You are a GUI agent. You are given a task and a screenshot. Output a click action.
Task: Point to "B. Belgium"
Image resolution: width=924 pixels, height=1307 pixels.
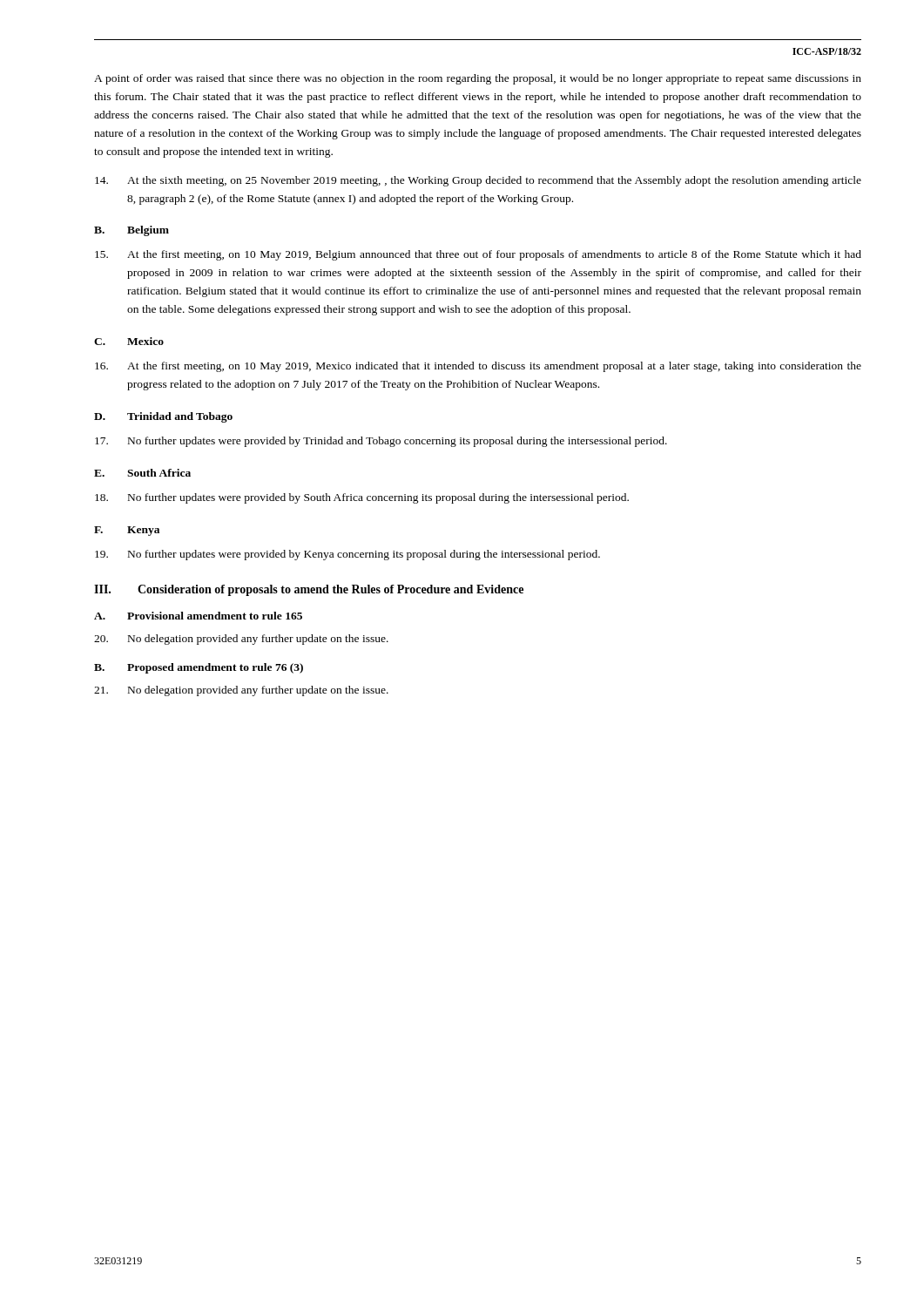point(132,230)
